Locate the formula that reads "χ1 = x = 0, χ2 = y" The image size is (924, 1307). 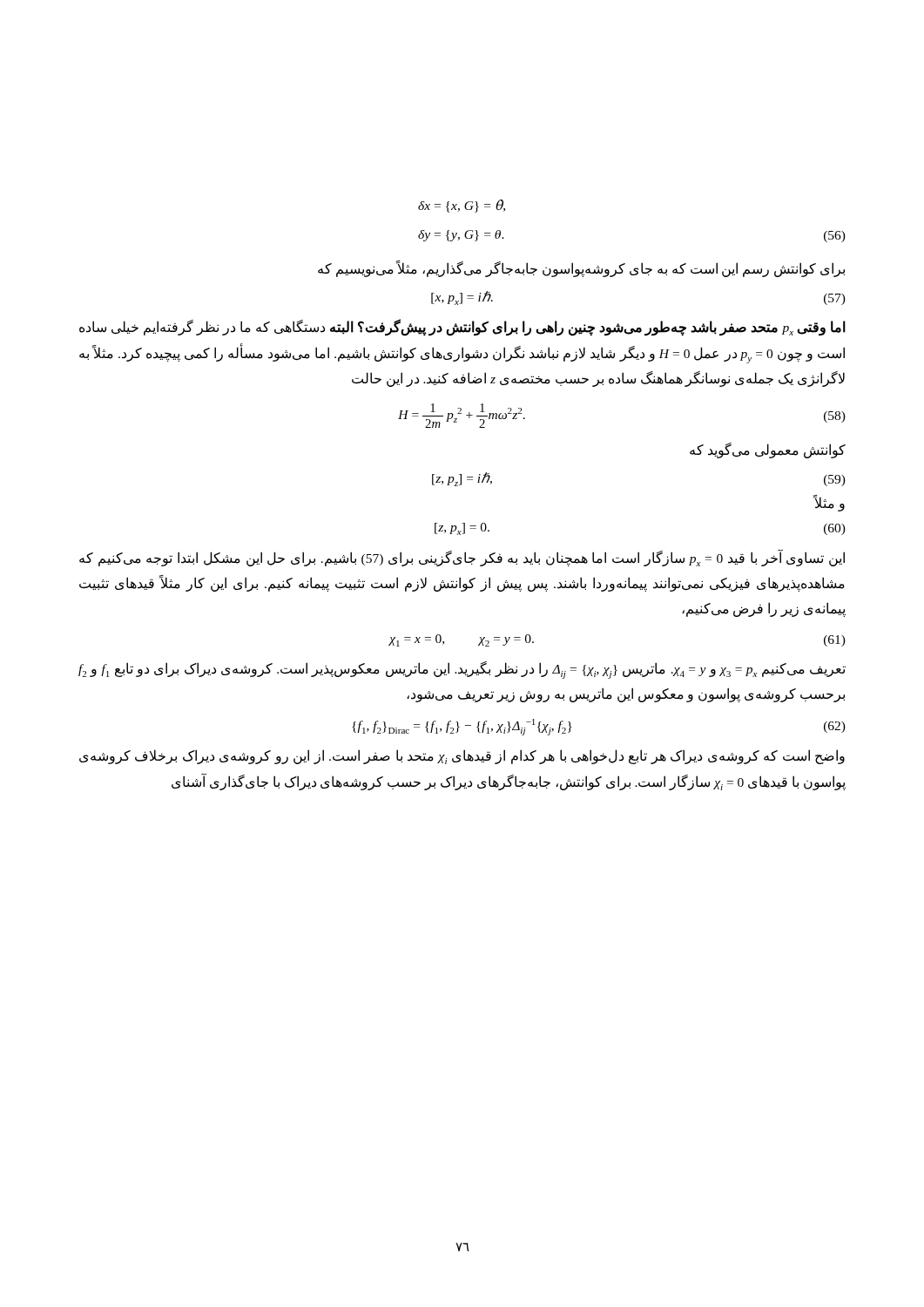[x=418, y=640]
